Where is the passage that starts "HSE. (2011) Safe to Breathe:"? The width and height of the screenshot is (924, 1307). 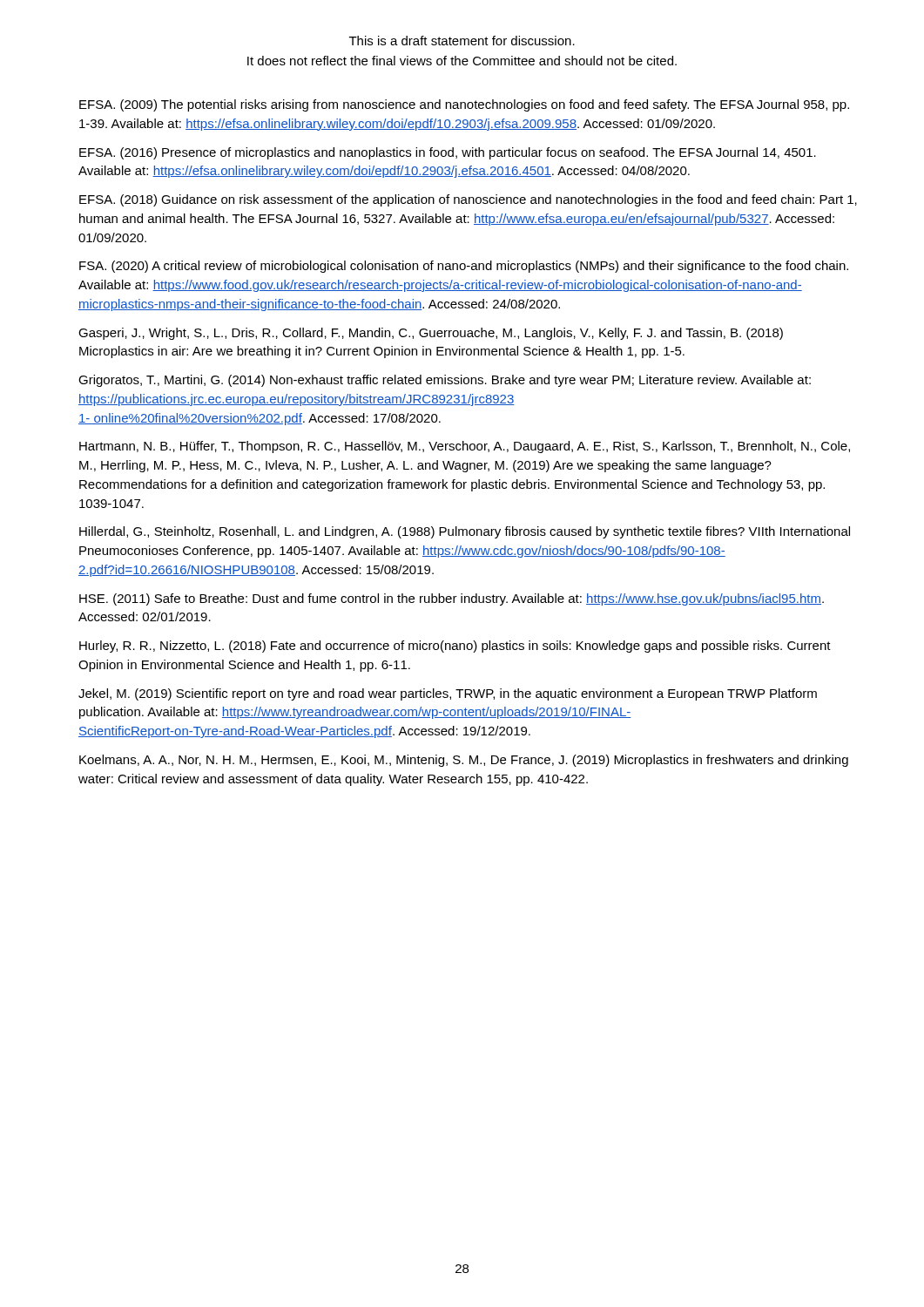coord(470,607)
